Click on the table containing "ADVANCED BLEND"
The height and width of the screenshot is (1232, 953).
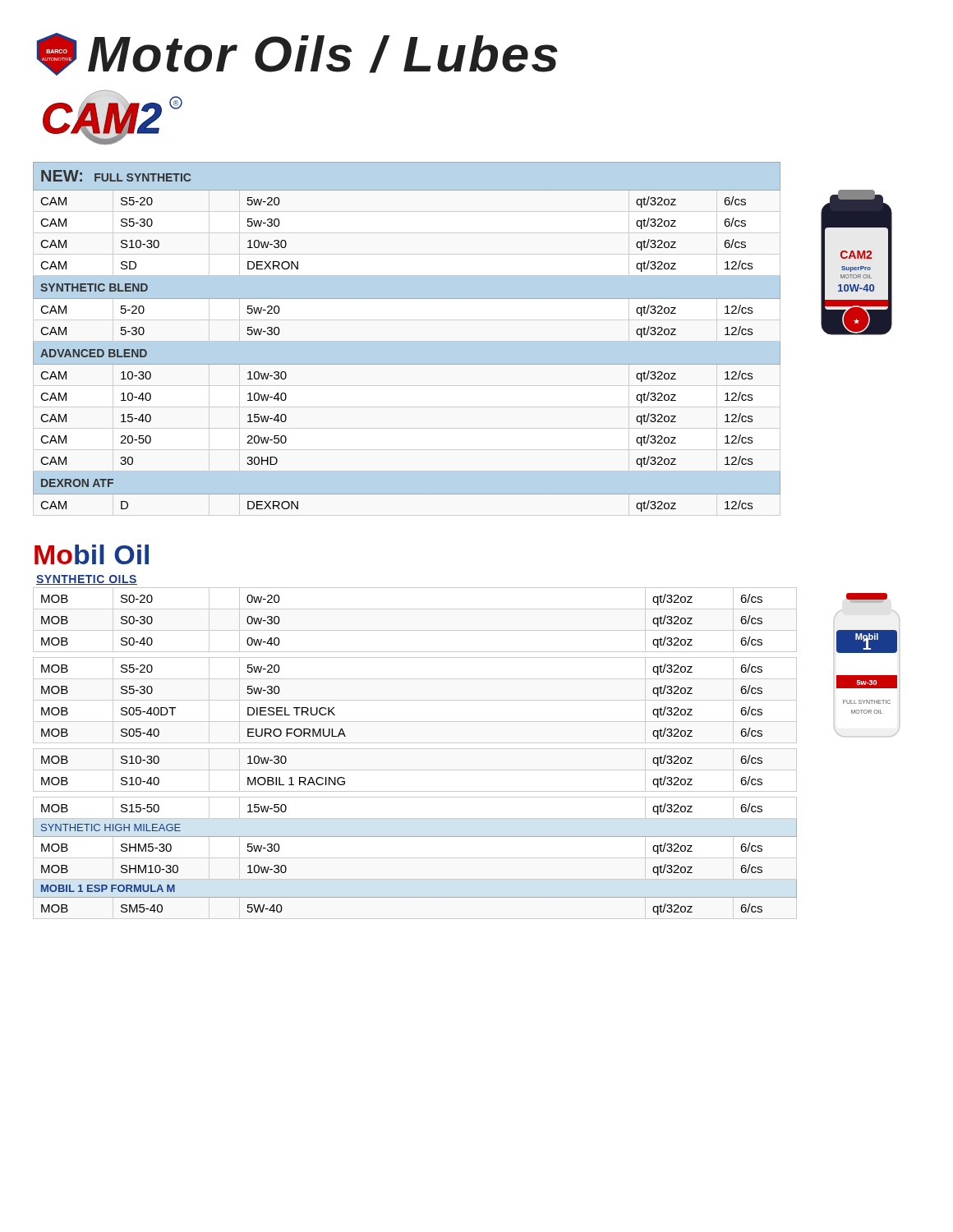[407, 339]
